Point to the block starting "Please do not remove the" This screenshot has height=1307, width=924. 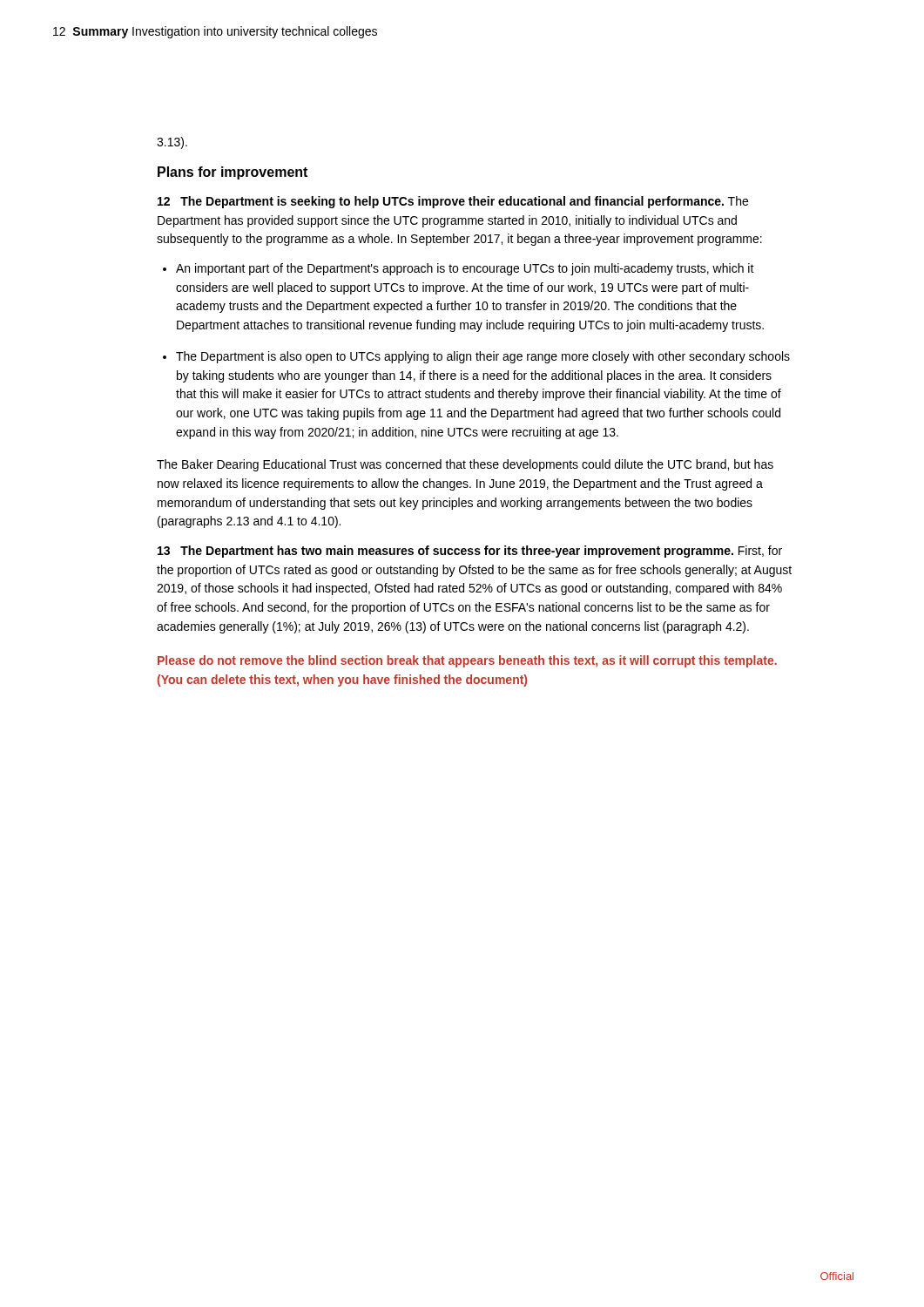coord(467,670)
